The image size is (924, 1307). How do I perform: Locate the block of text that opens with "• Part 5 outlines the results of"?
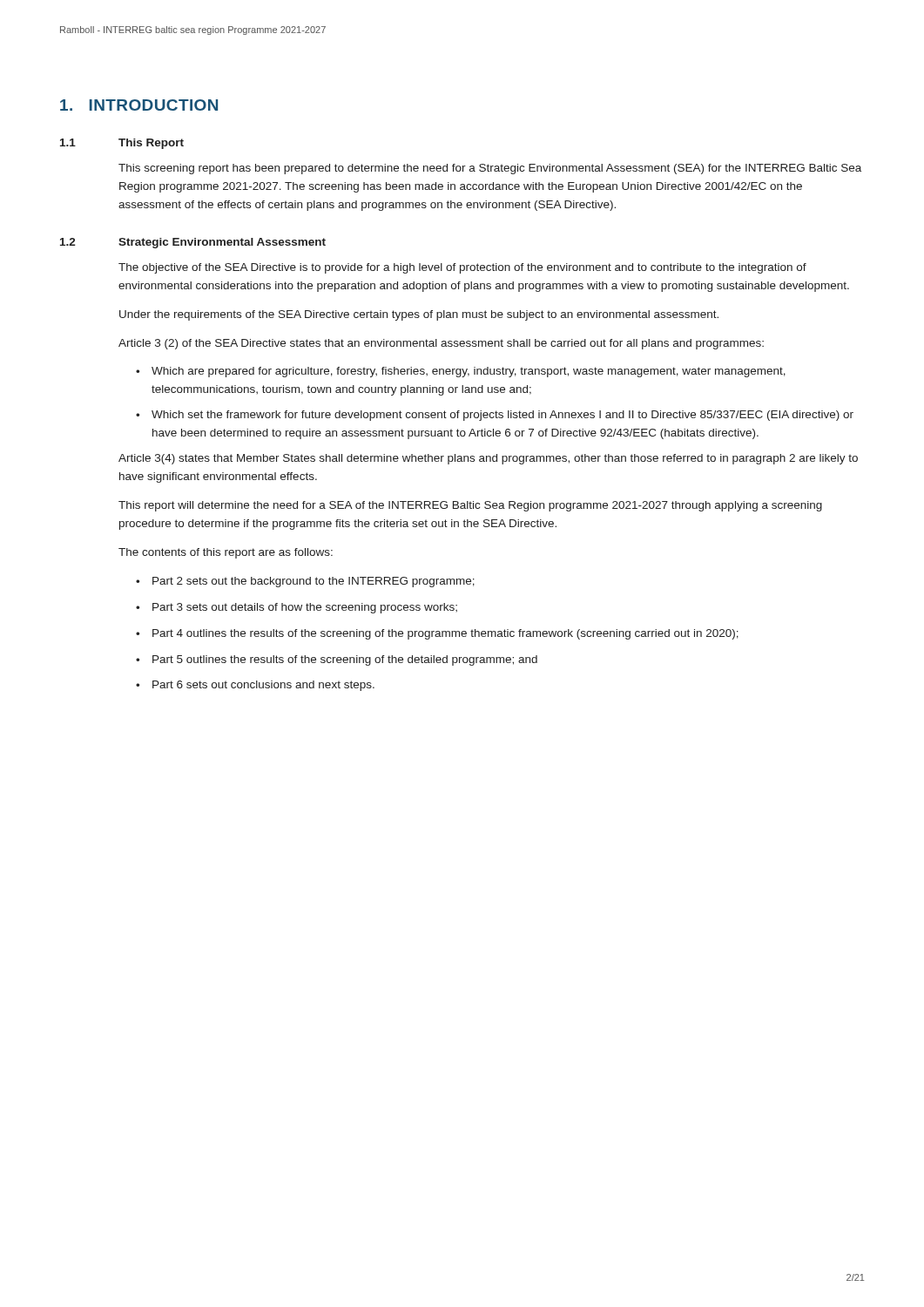[500, 660]
